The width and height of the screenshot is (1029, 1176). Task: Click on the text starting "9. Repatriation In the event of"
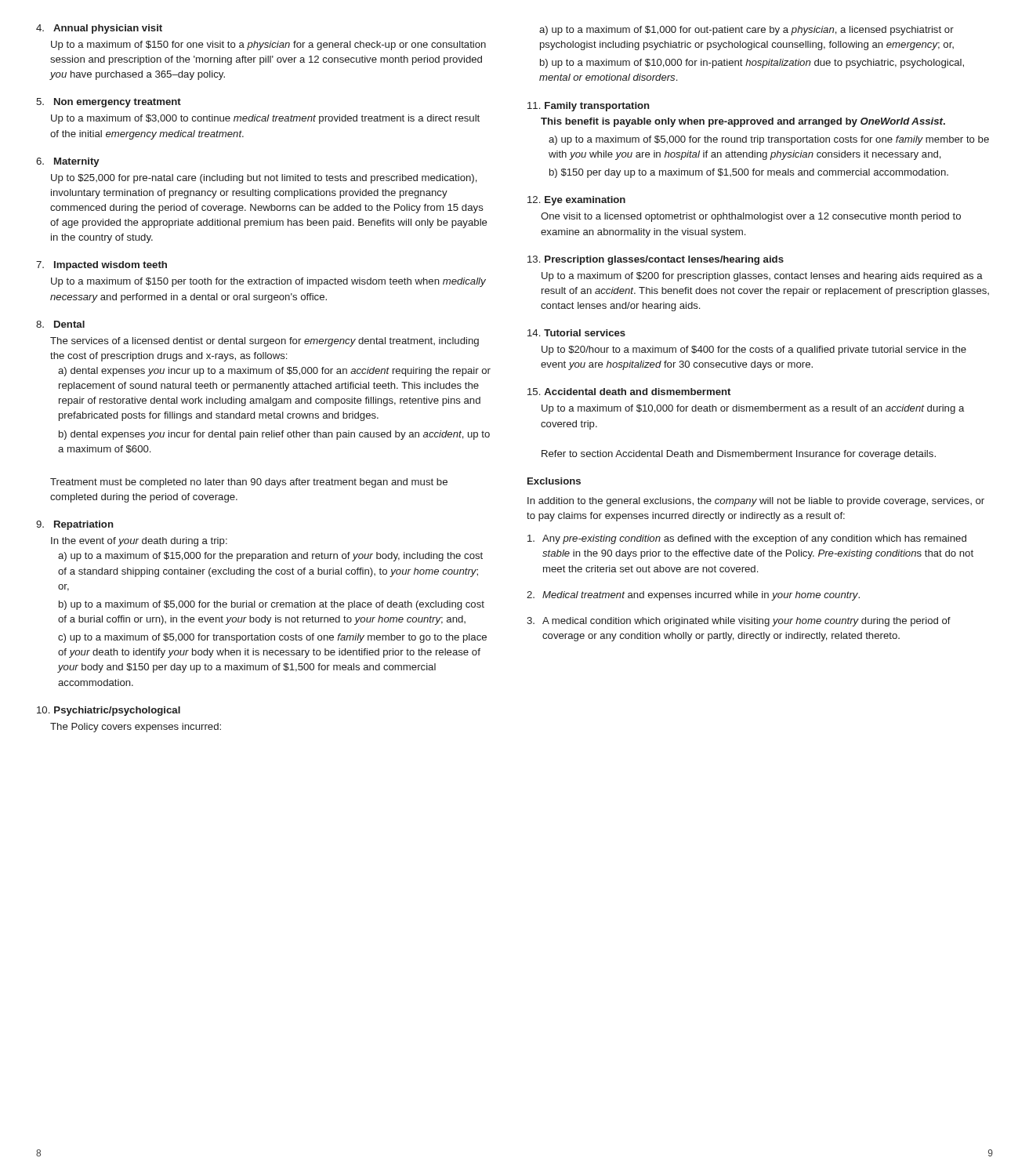point(263,604)
